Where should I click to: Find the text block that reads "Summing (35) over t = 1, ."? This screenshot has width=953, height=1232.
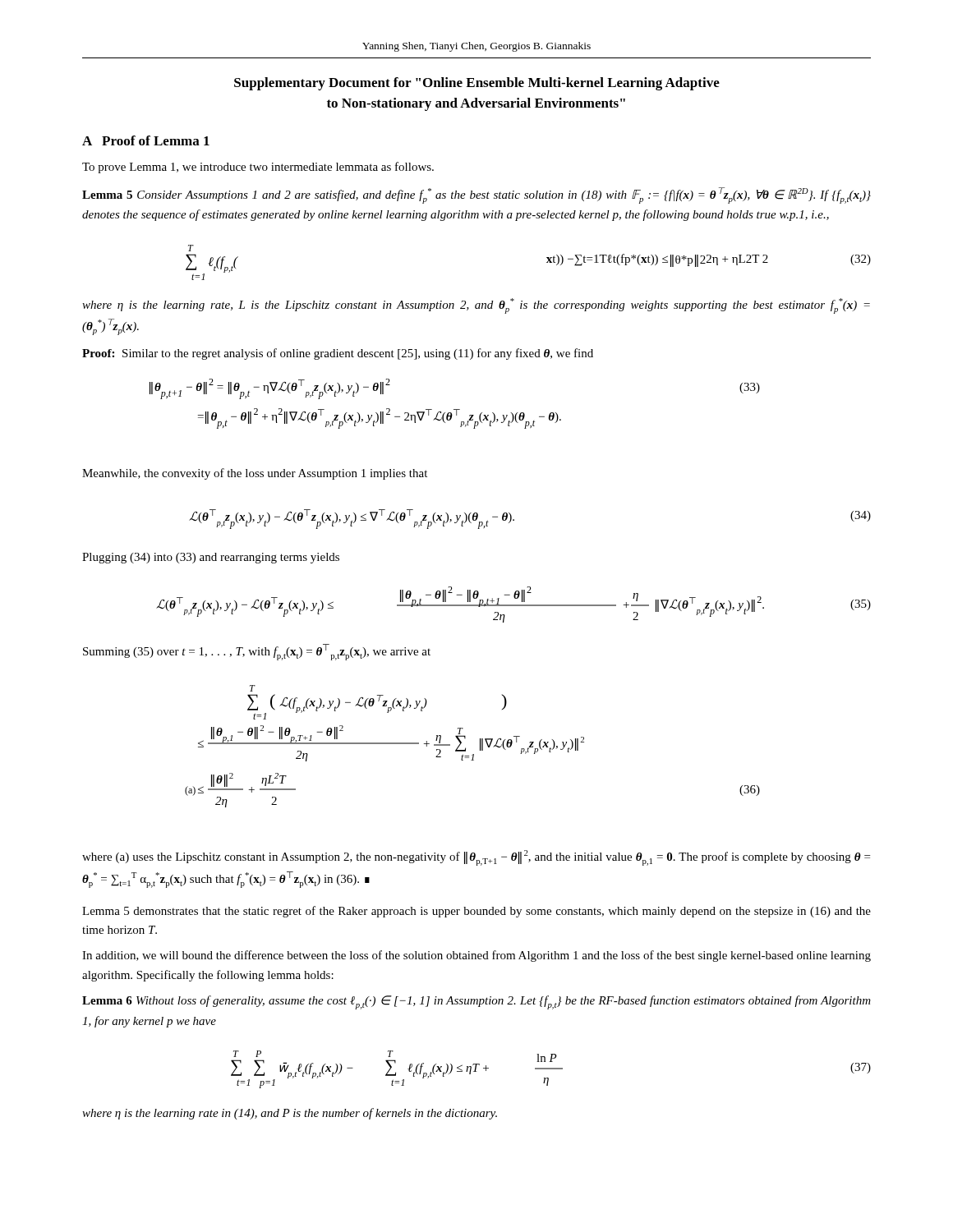256,651
